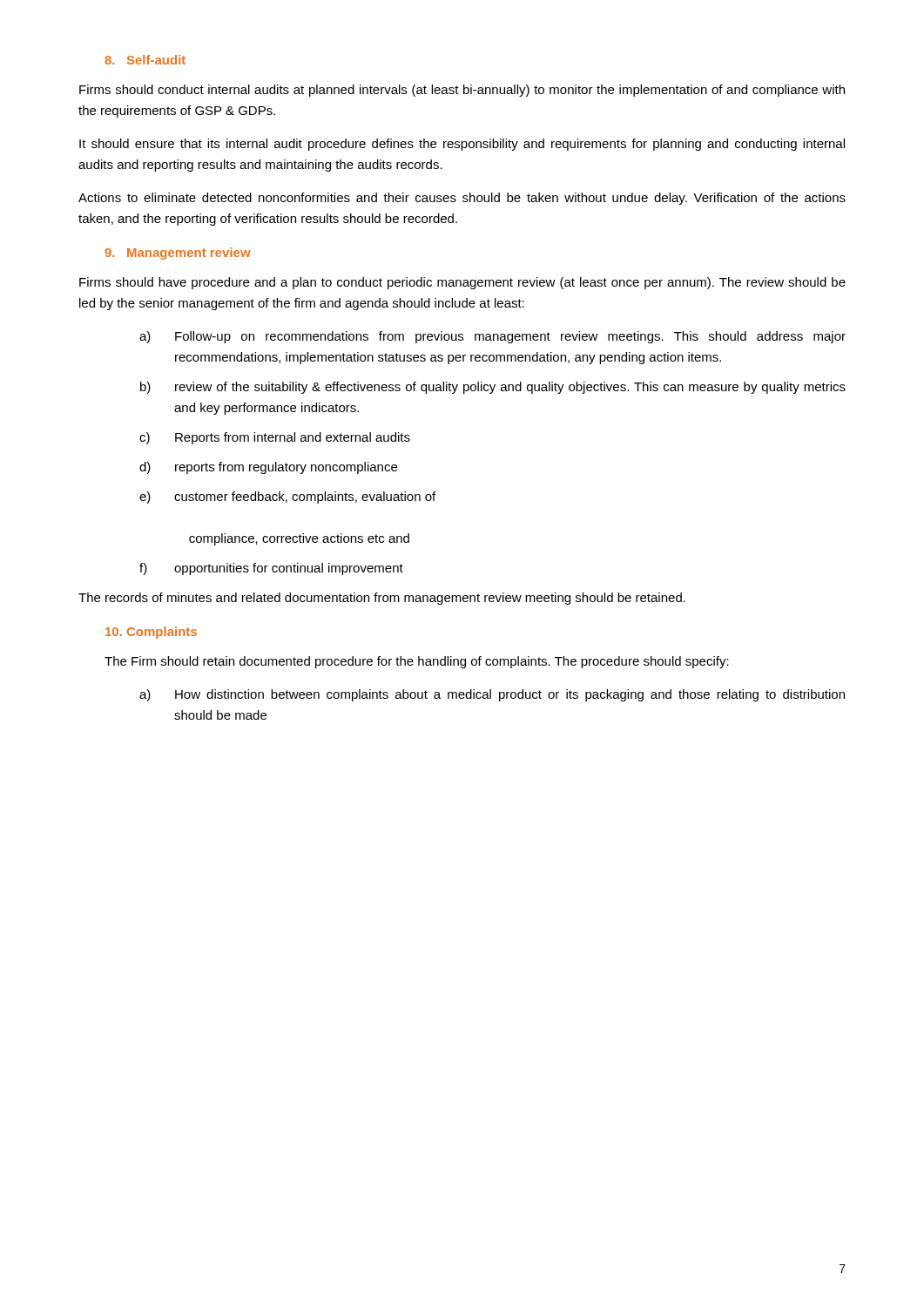
Task: Locate the passage starting "It should ensure"
Action: pyautogui.click(x=462, y=154)
